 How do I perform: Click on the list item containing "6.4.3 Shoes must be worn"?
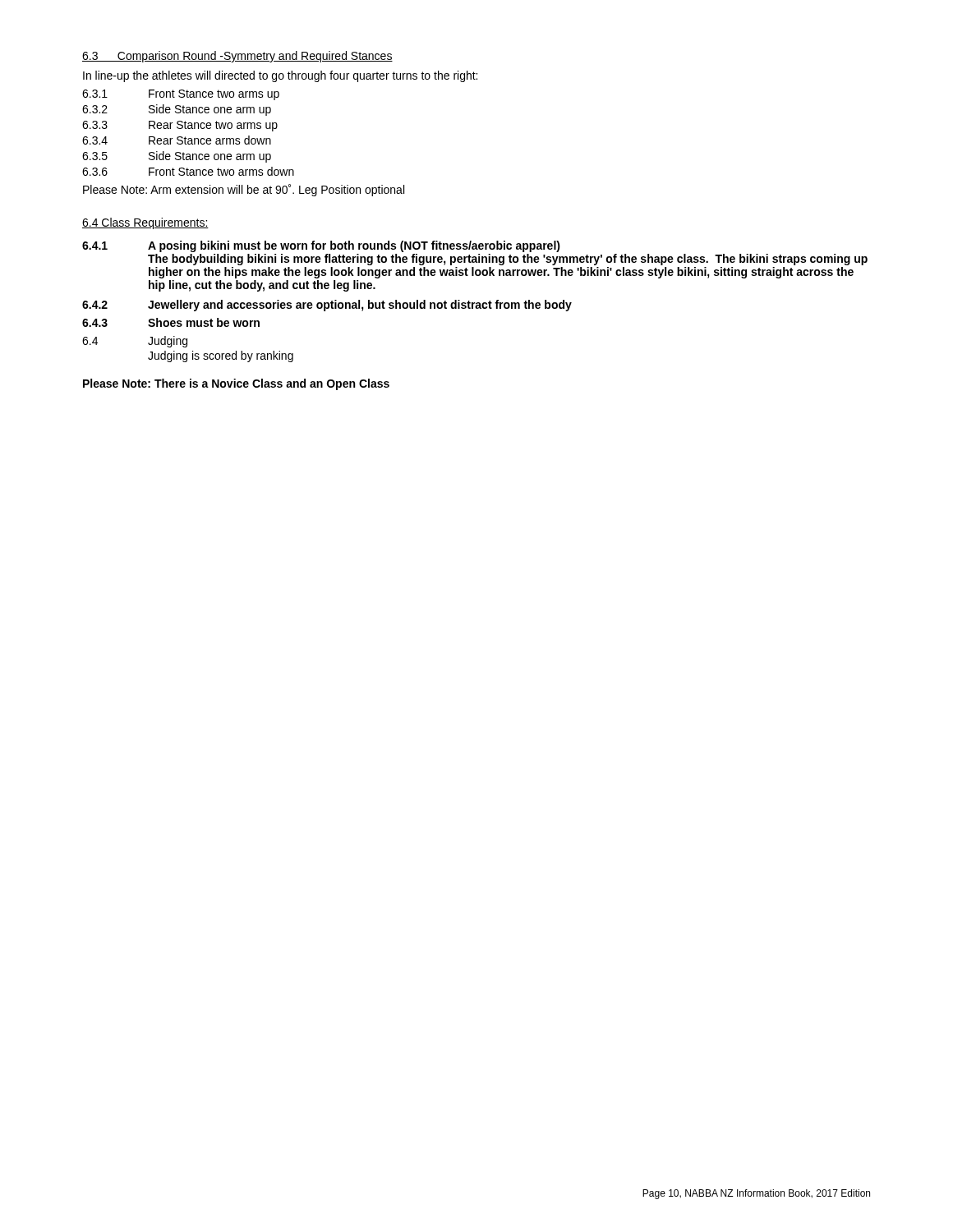click(171, 323)
